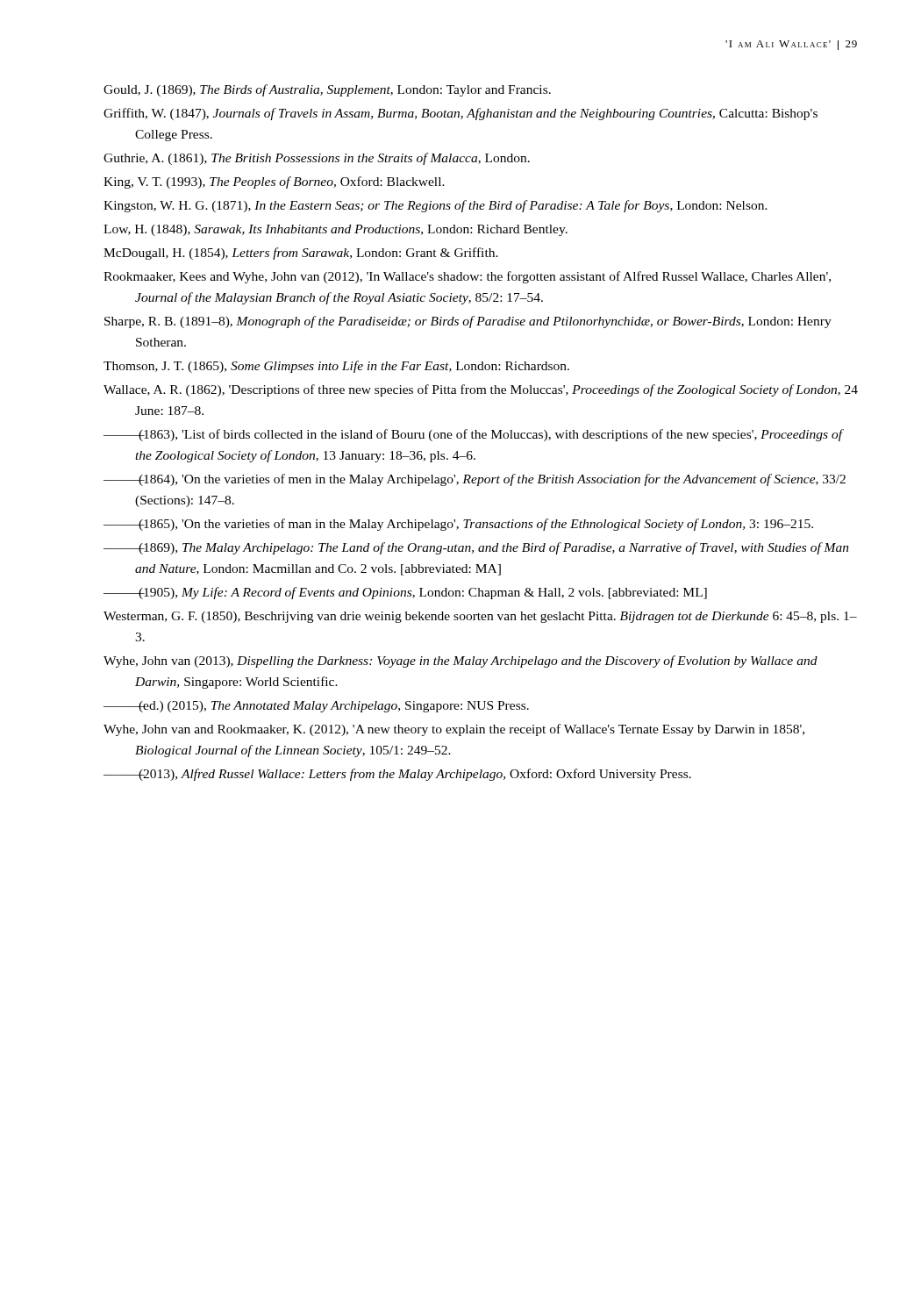
Task: Click the passage that begins "Thomson, J. T. (1865), Some Glimpses into Life"
Action: 337,366
